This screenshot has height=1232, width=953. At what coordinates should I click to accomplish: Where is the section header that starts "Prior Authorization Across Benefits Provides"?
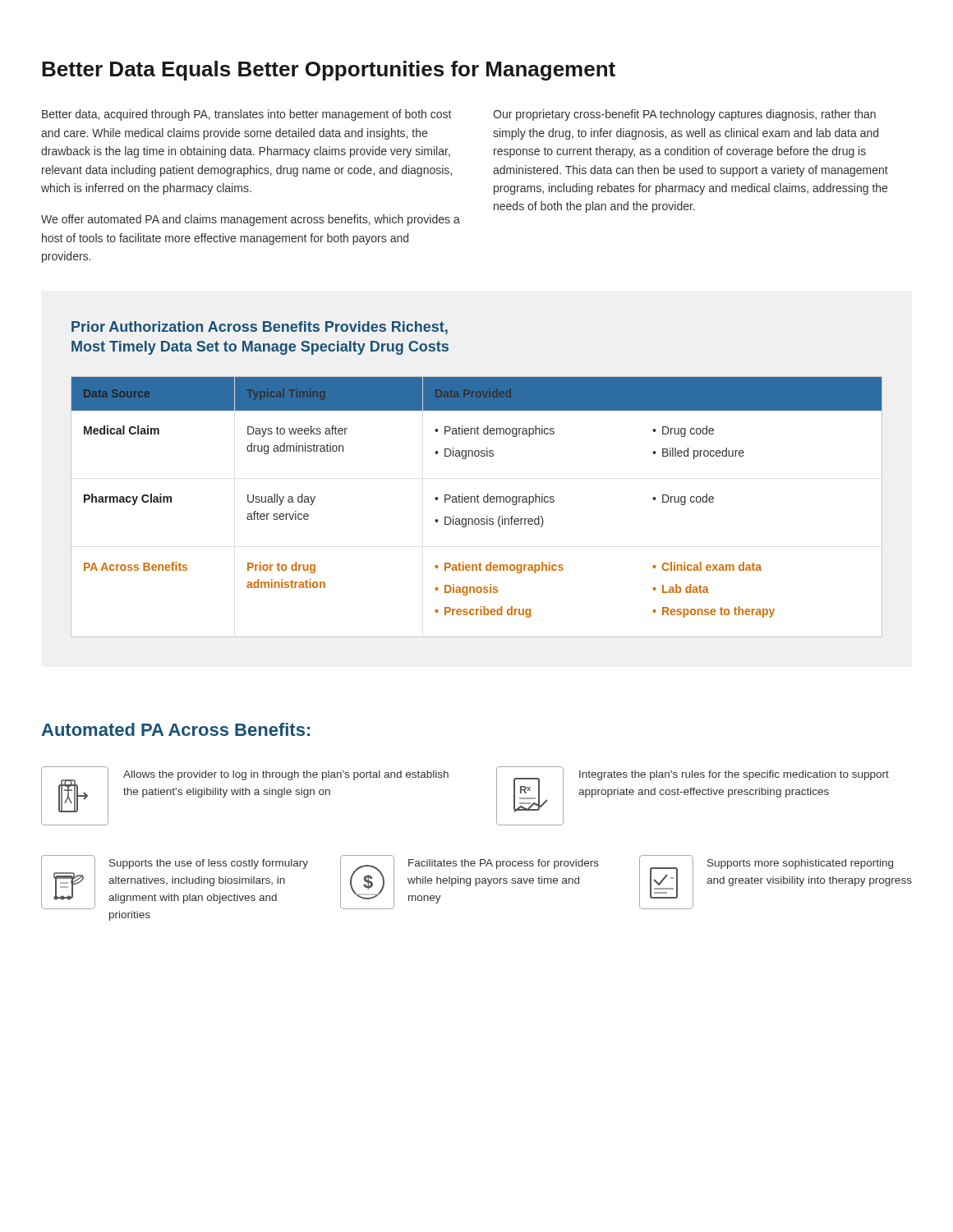coord(260,328)
